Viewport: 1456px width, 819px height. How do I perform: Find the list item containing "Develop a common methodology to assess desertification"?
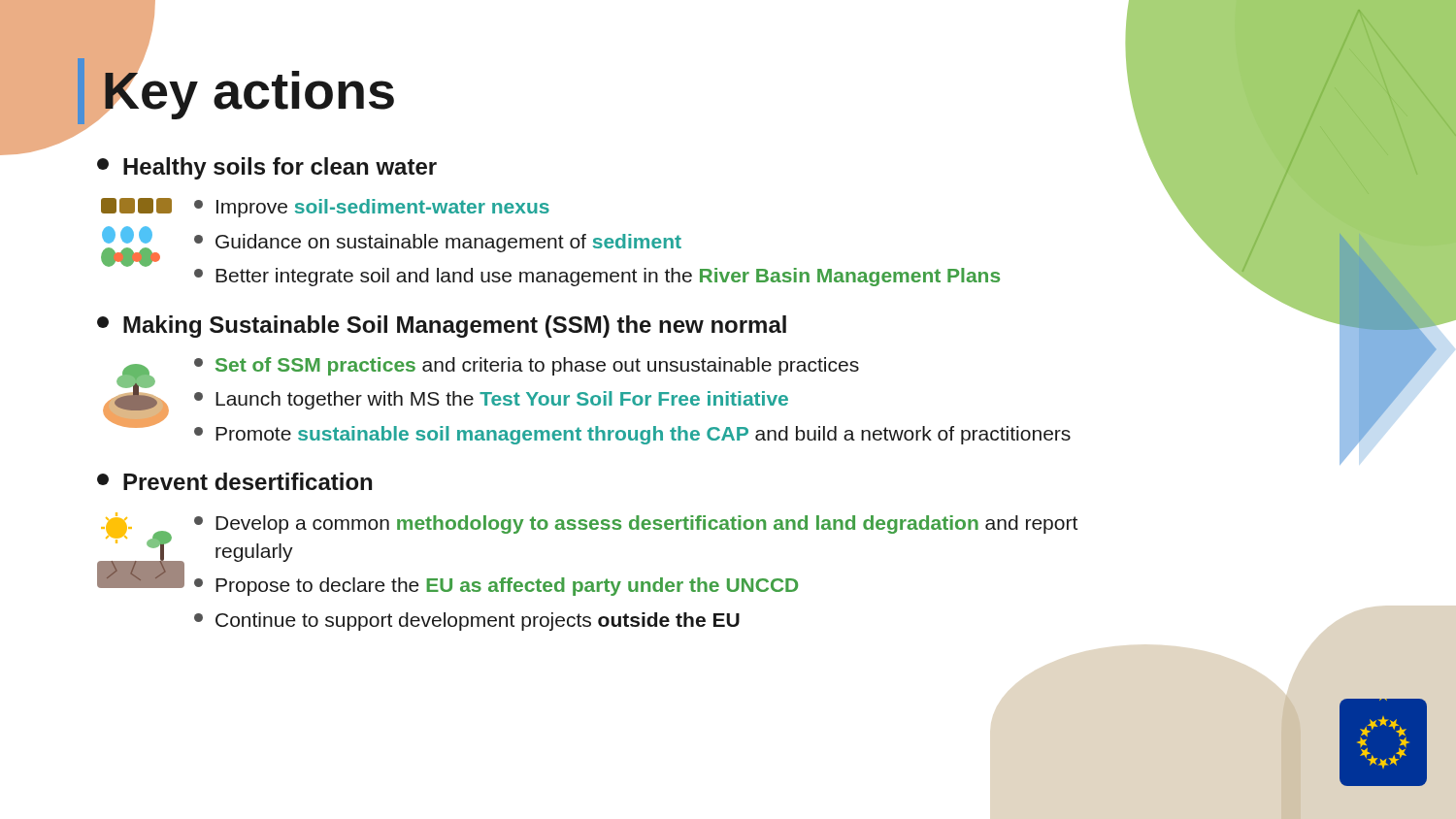pyautogui.click(x=645, y=537)
